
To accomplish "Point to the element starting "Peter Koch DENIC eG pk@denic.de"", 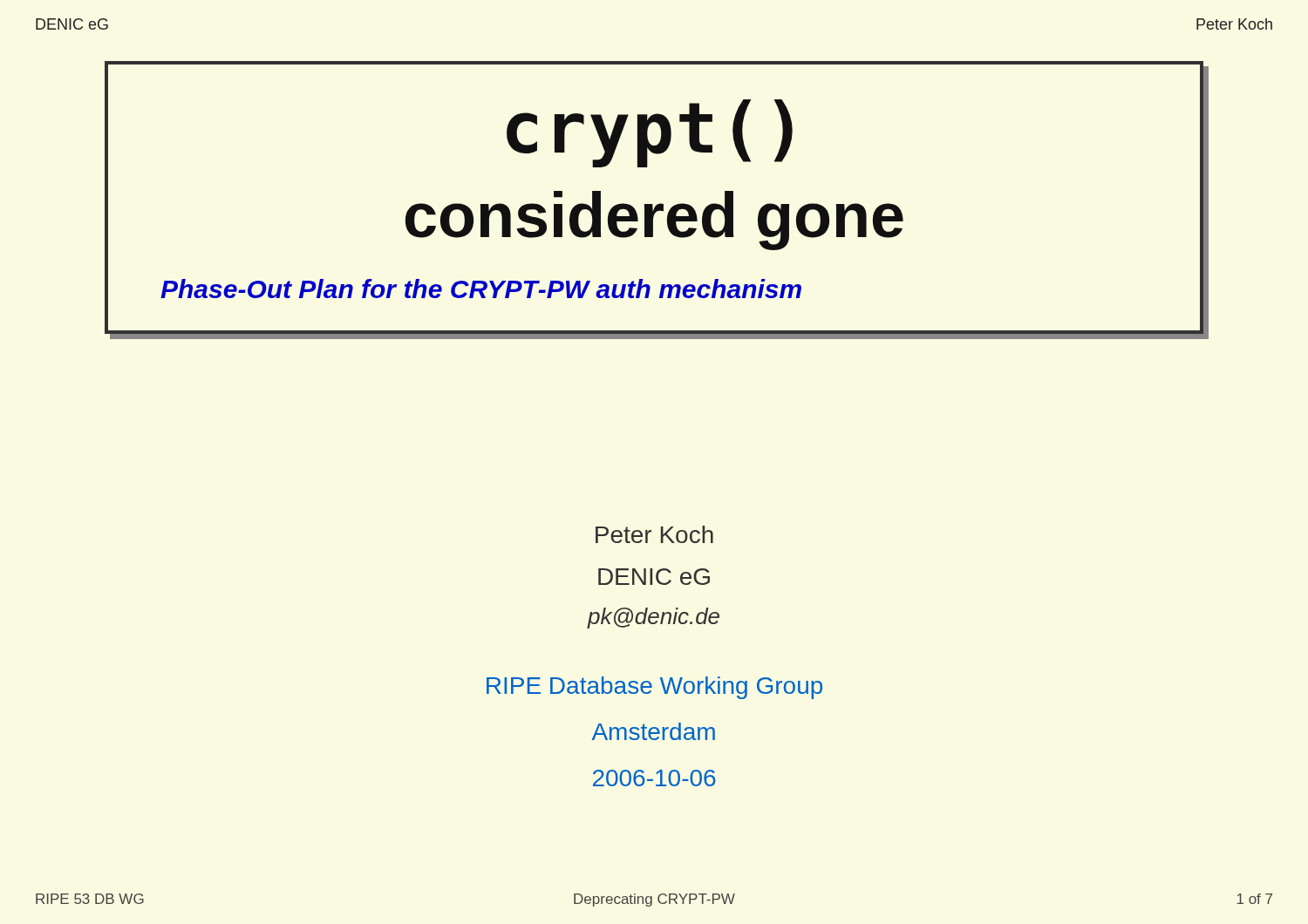I will (x=654, y=575).
